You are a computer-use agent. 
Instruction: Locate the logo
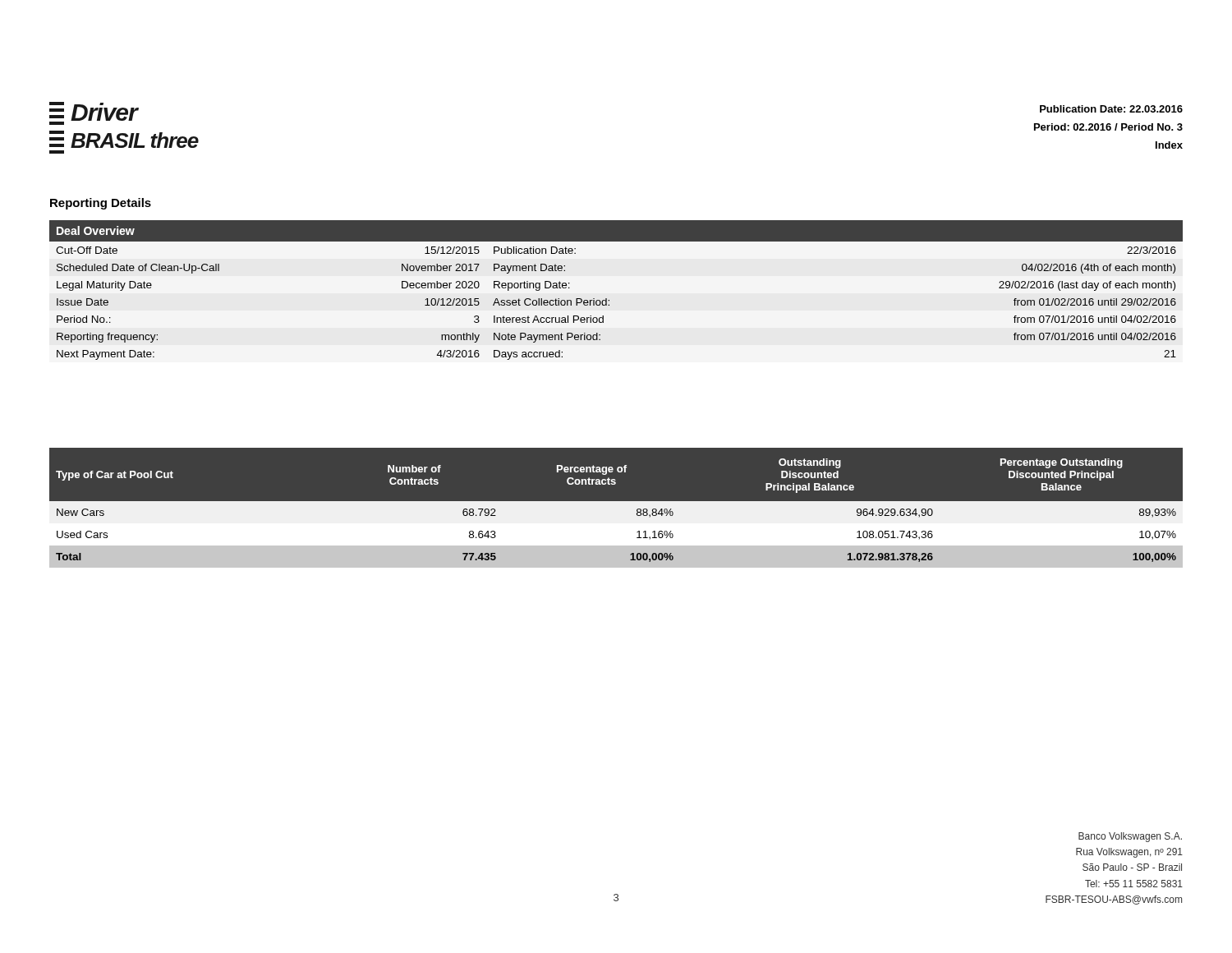(x=140, y=126)
